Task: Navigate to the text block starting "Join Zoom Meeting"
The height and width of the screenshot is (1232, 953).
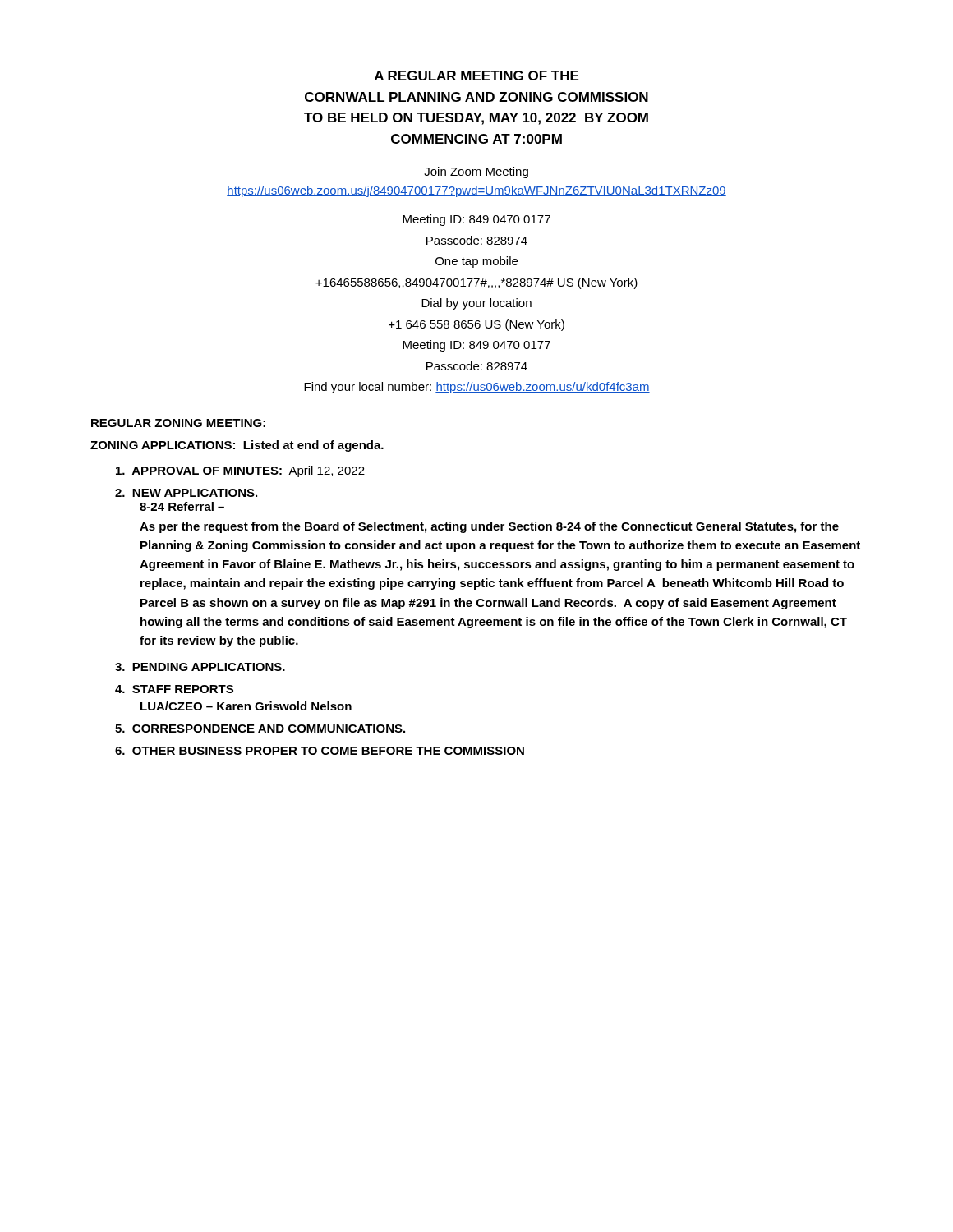Action: click(476, 171)
